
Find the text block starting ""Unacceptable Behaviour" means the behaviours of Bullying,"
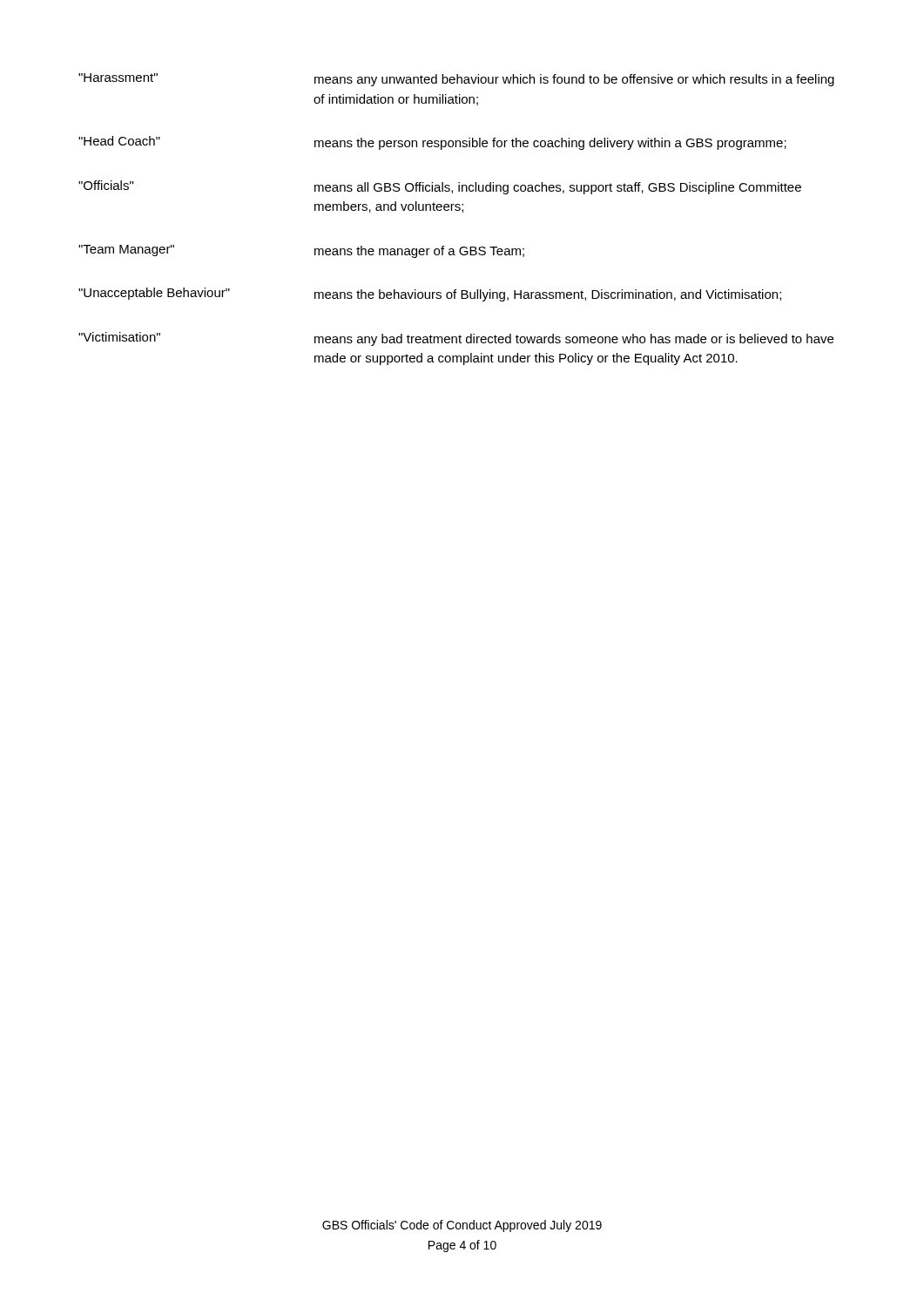click(x=462, y=295)
